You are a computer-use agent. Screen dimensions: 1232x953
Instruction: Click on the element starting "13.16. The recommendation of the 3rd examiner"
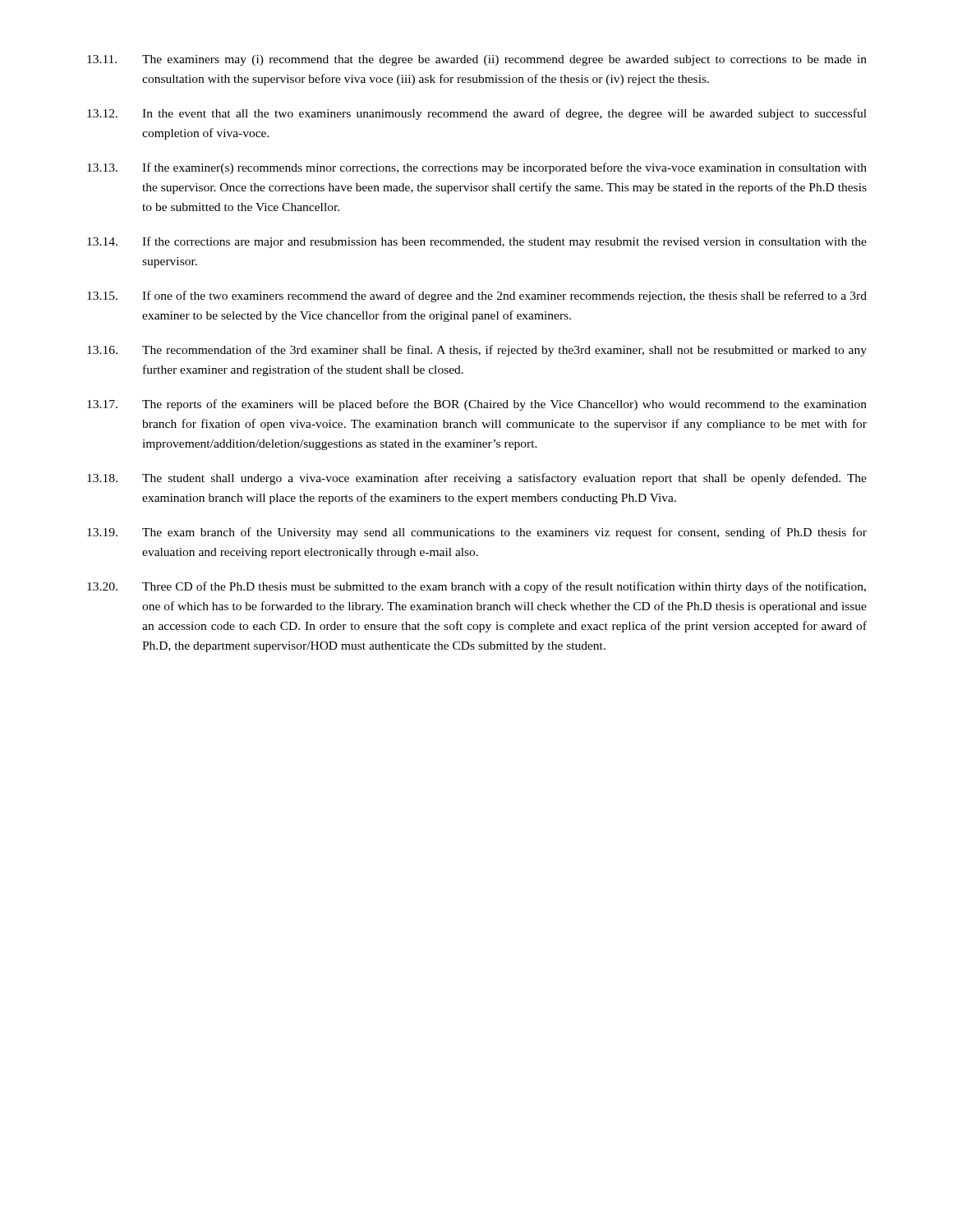coord(476,360)
